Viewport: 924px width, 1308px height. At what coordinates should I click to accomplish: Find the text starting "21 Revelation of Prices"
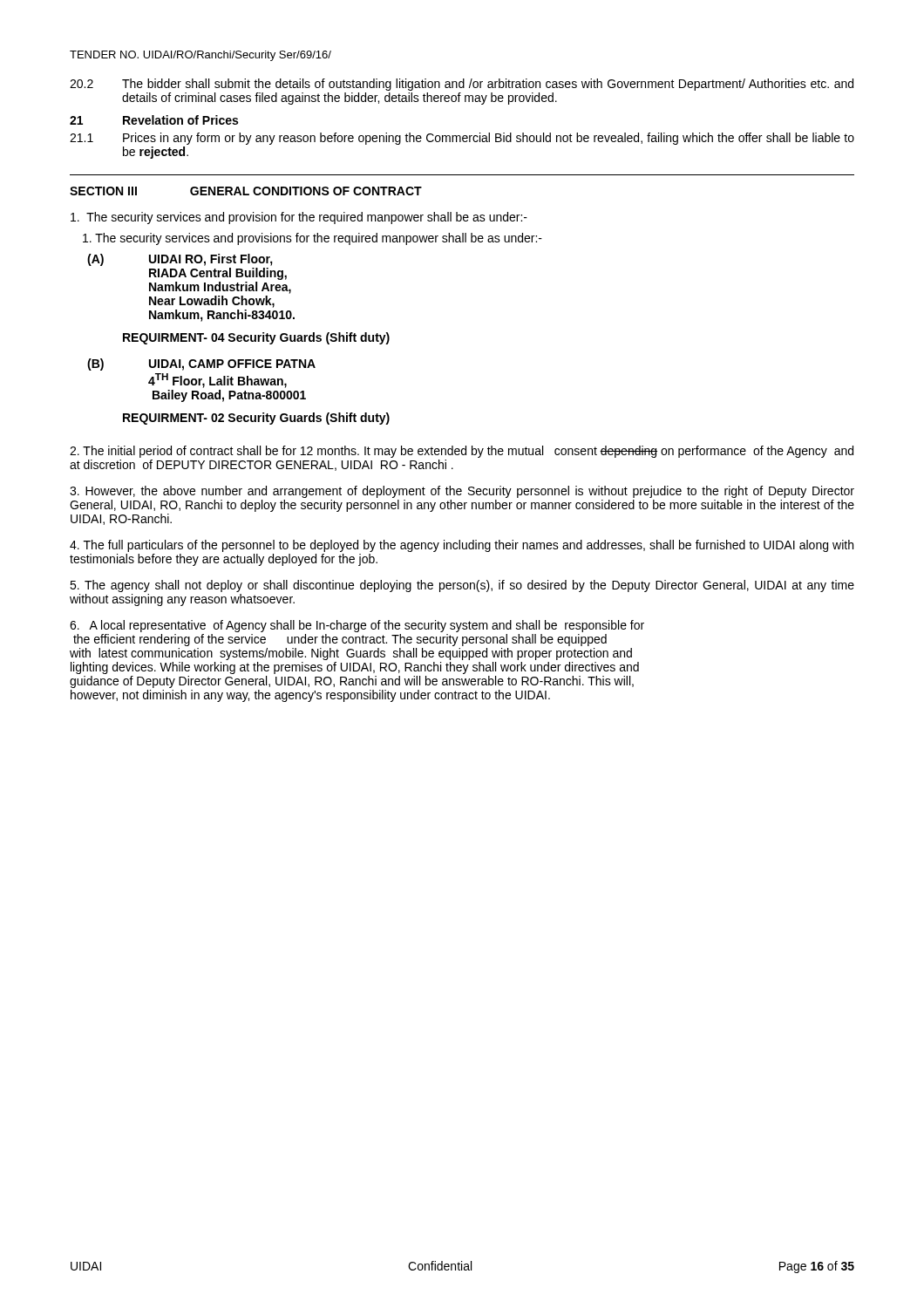154,120
